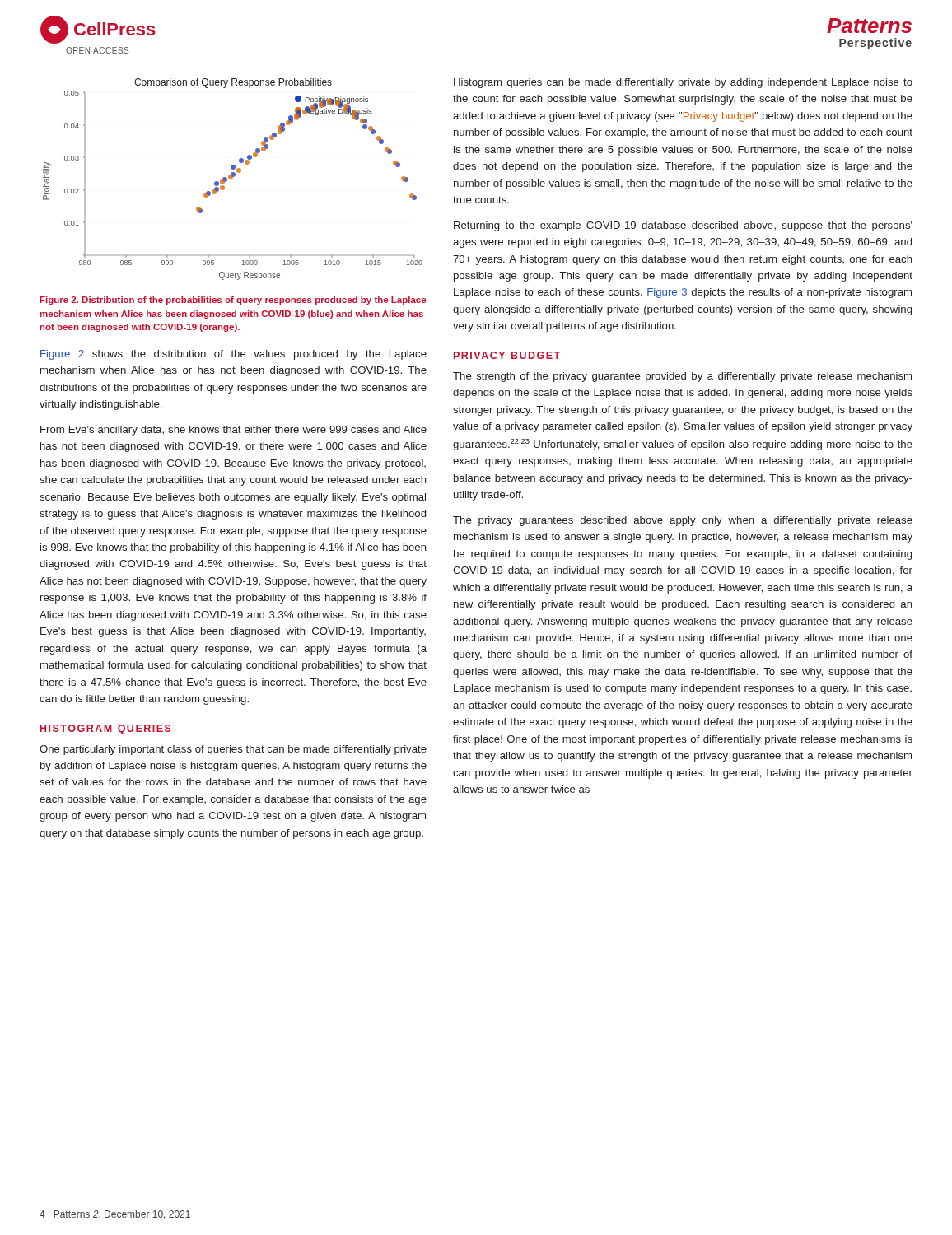Click the passage that begins "Returning to the example COVID-19"

point(683,275)
